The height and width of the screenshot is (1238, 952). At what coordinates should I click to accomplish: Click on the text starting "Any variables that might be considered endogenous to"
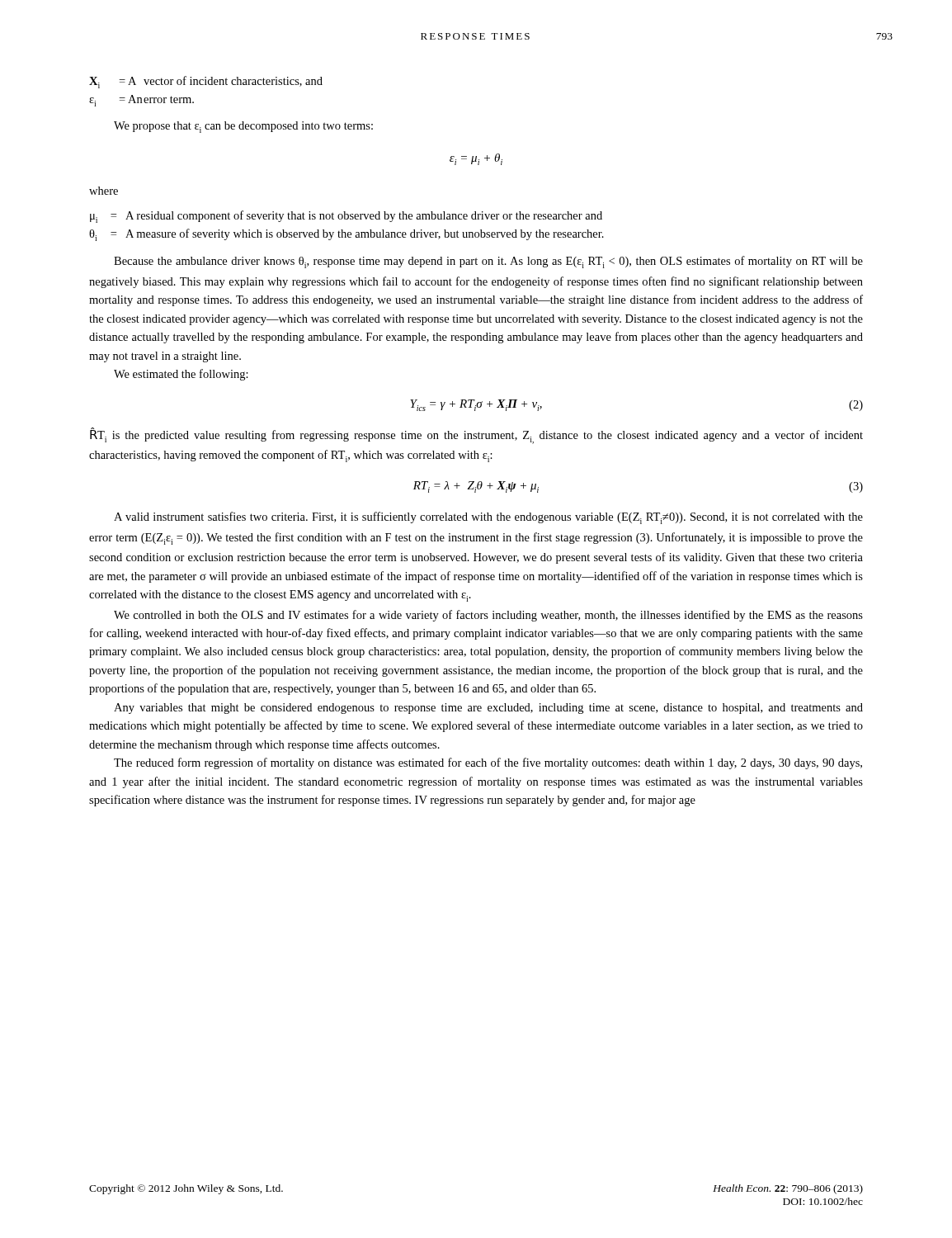pos(476,726)
